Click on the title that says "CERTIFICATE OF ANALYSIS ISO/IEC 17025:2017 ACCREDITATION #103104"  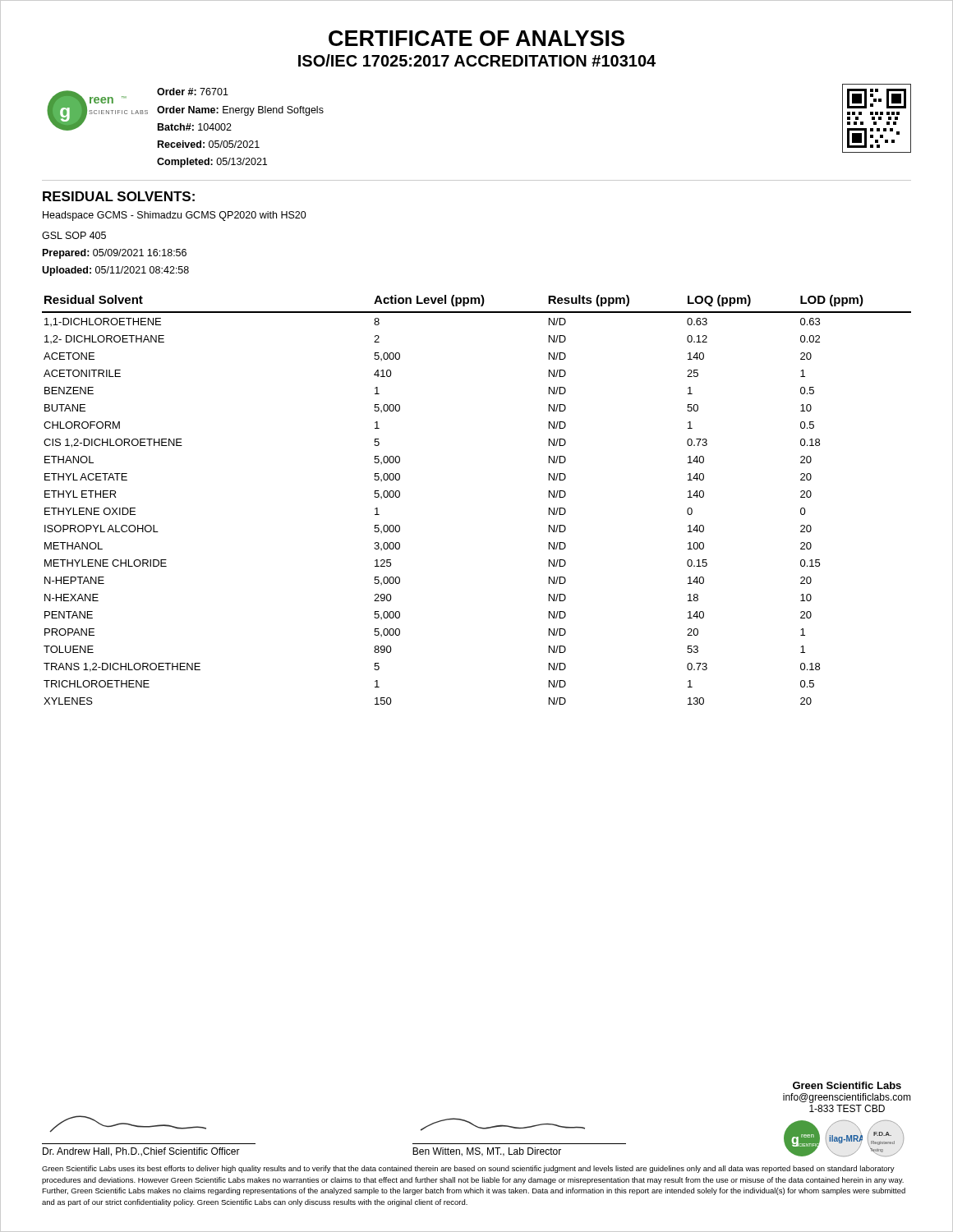476,48
